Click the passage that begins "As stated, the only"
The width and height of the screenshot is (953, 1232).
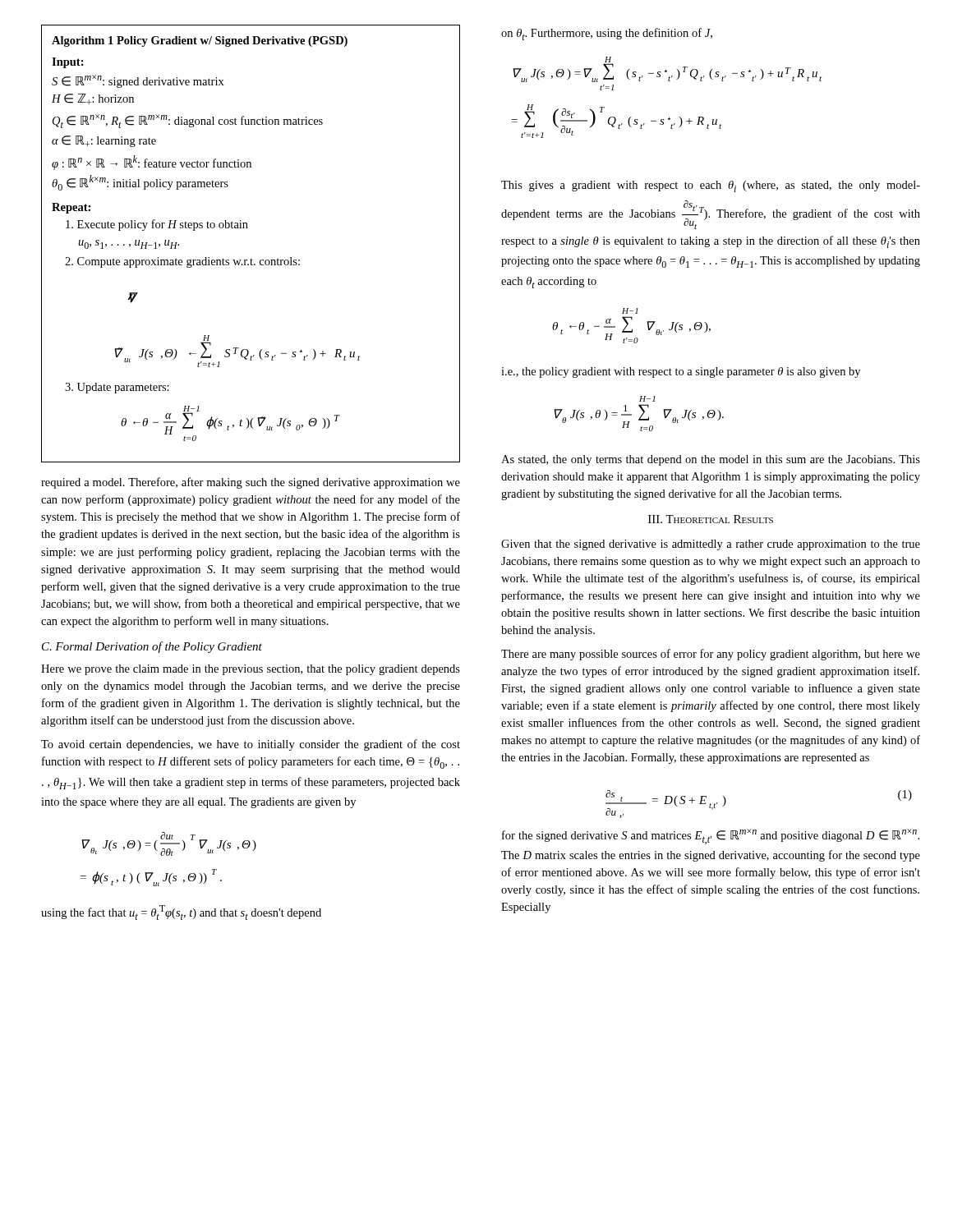pyautogui.click(x=711, y=477)
